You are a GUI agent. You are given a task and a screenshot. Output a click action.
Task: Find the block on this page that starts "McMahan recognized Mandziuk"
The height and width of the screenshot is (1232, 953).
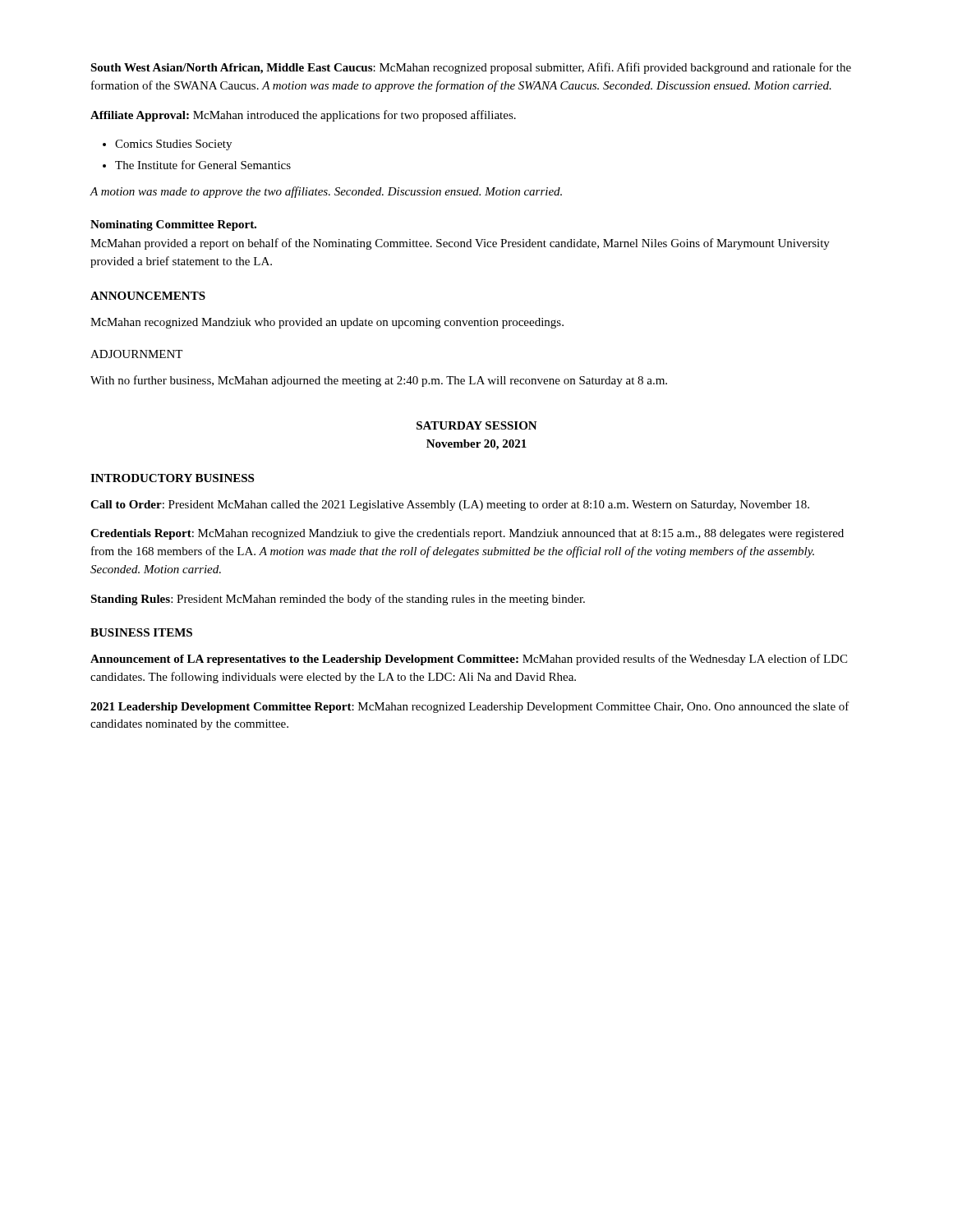tap(327, 322)
